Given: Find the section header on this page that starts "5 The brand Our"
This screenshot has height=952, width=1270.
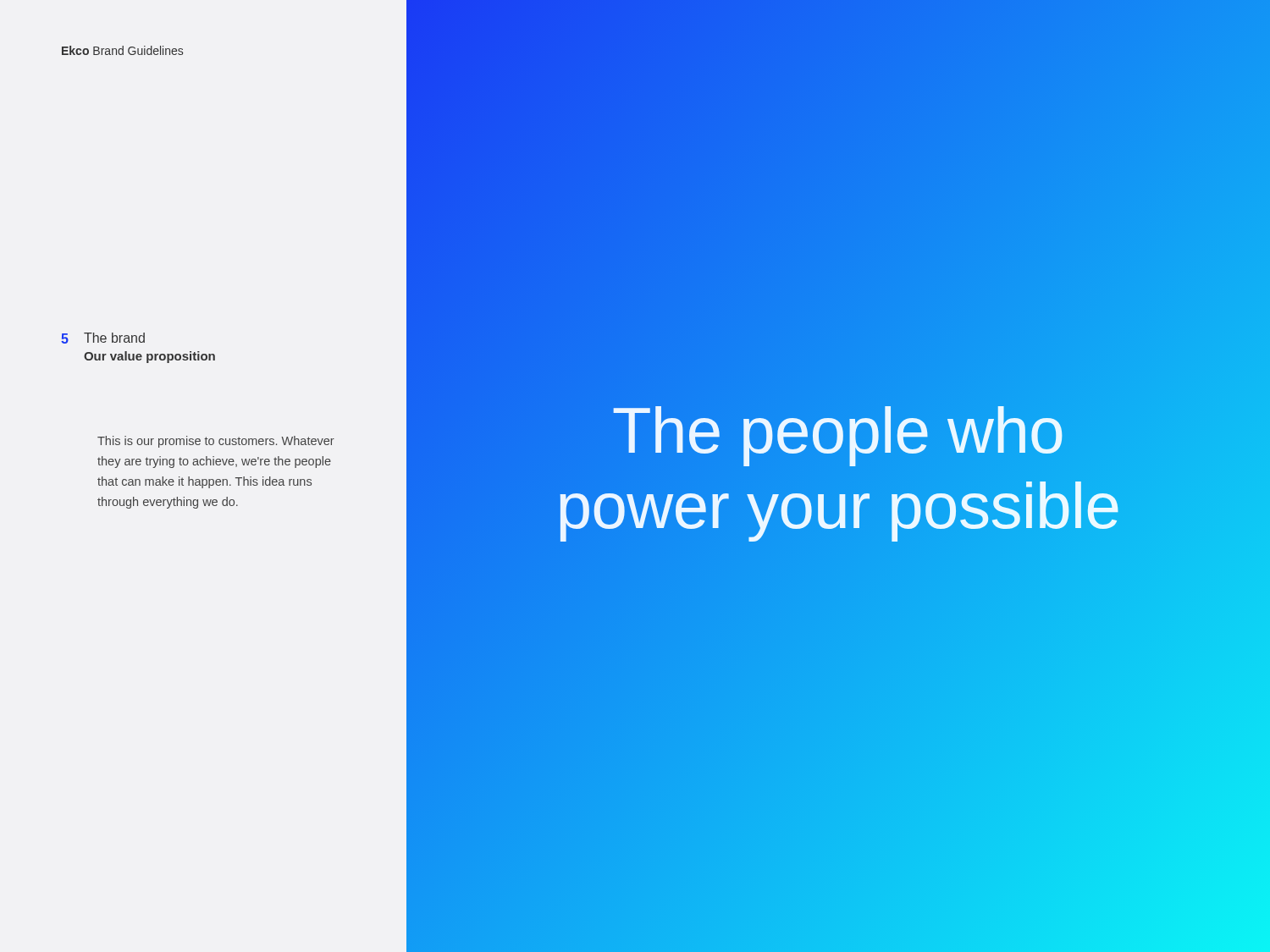Looking at the screenshot, I should pyautogui.click(x=138, y=347).
